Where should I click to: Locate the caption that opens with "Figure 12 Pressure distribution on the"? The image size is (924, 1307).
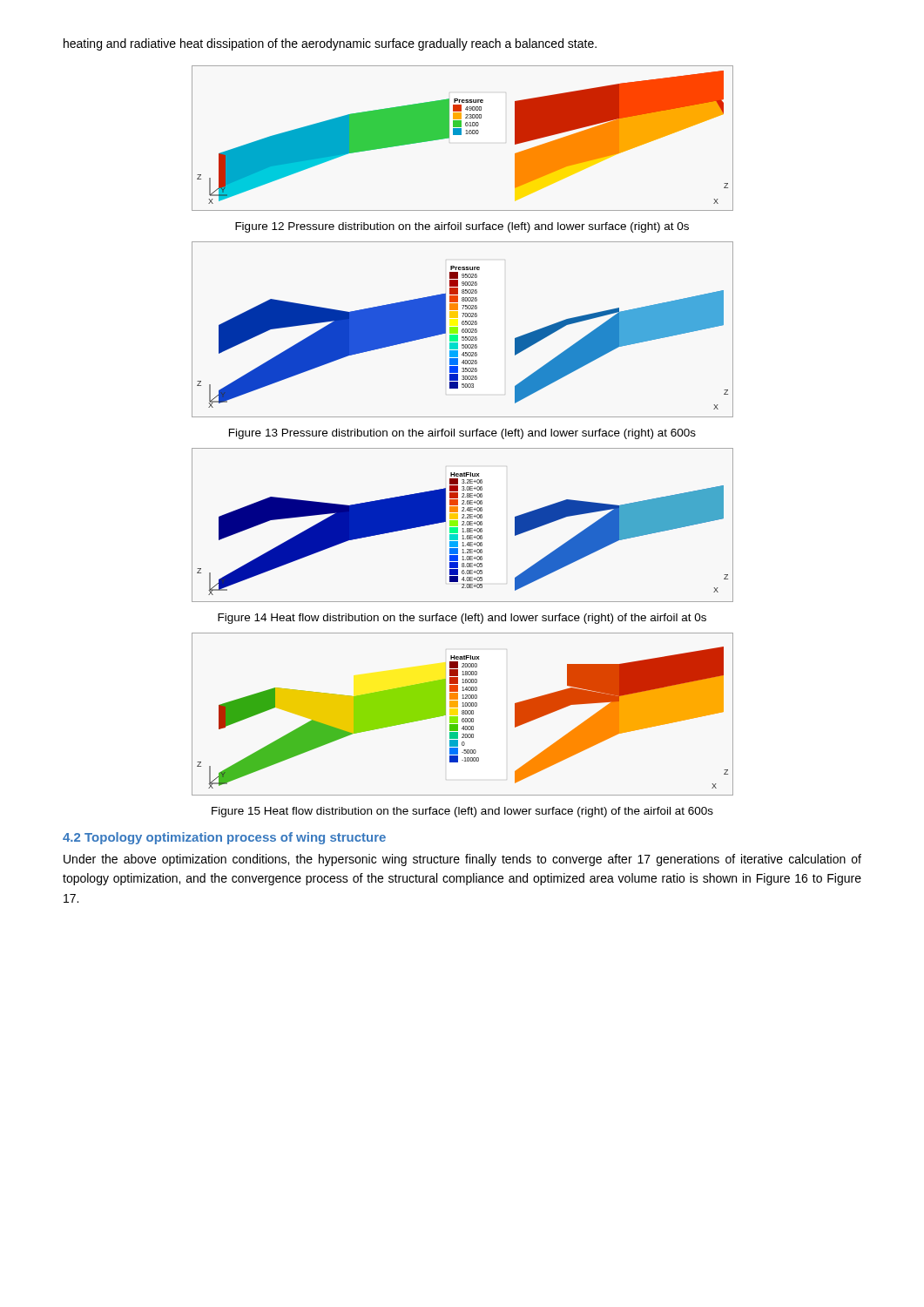point(462,226)
